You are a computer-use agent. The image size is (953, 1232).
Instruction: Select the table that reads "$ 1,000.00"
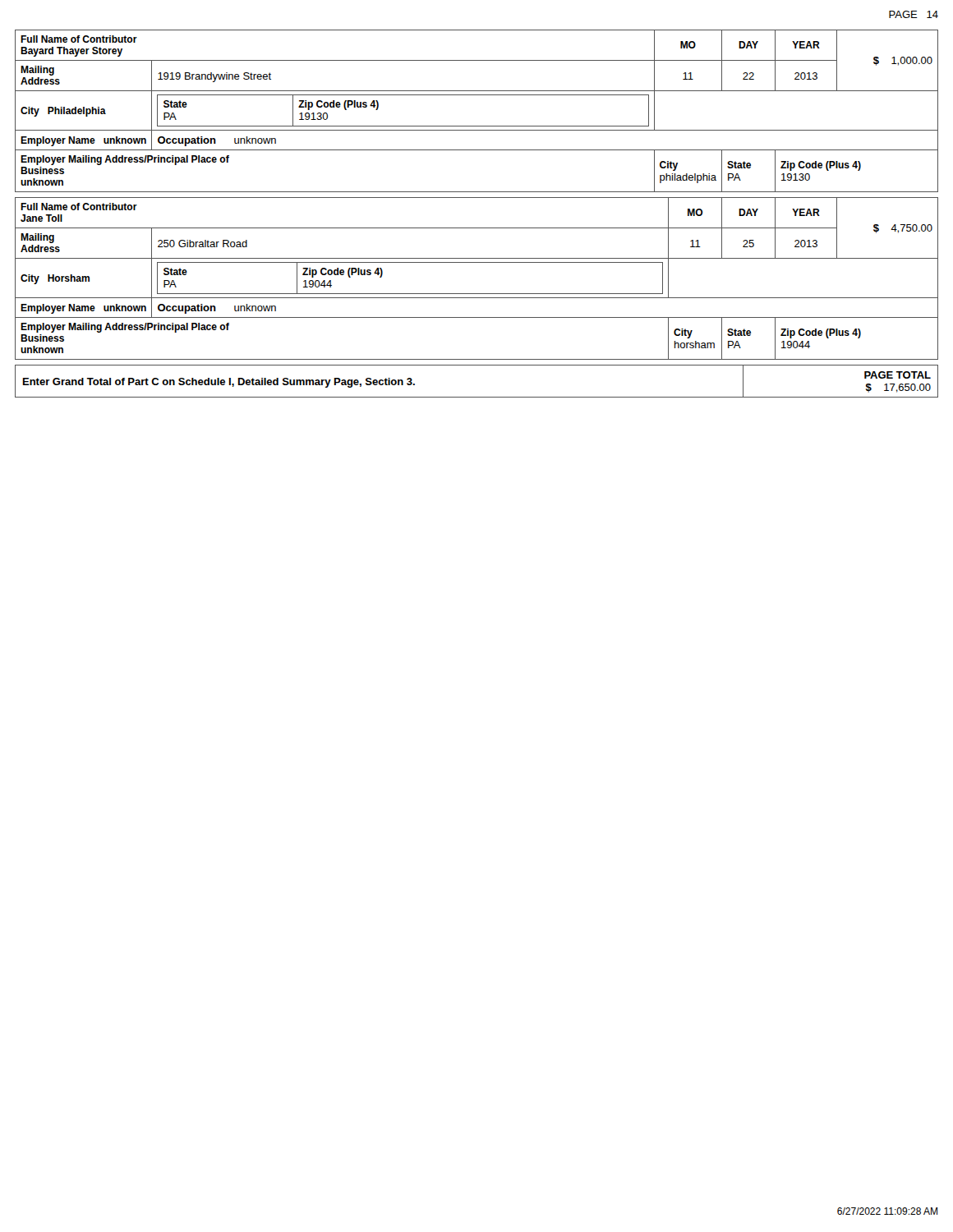click(x=476, y=111)
